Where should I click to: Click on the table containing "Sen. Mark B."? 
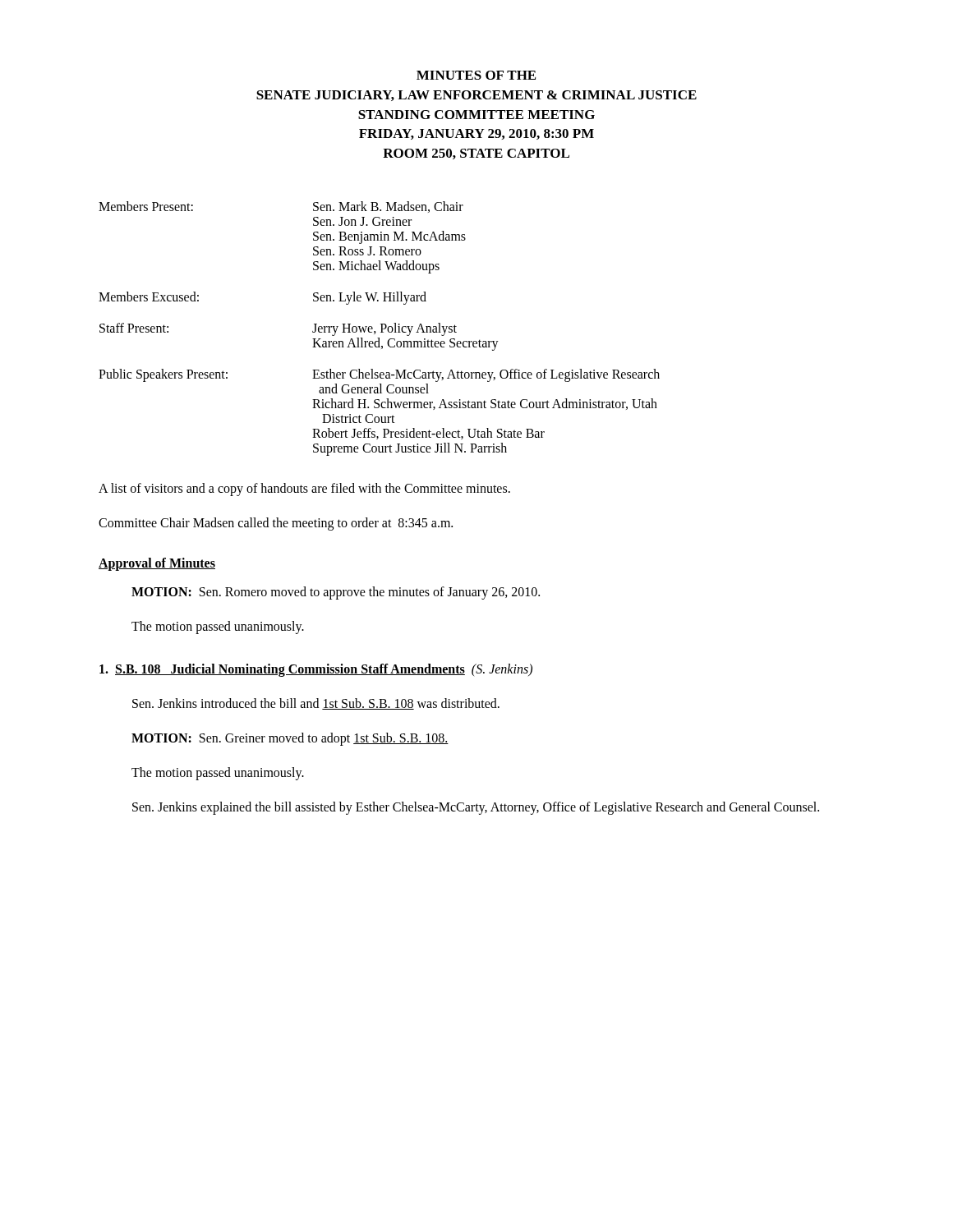click(x=476, y=328)
